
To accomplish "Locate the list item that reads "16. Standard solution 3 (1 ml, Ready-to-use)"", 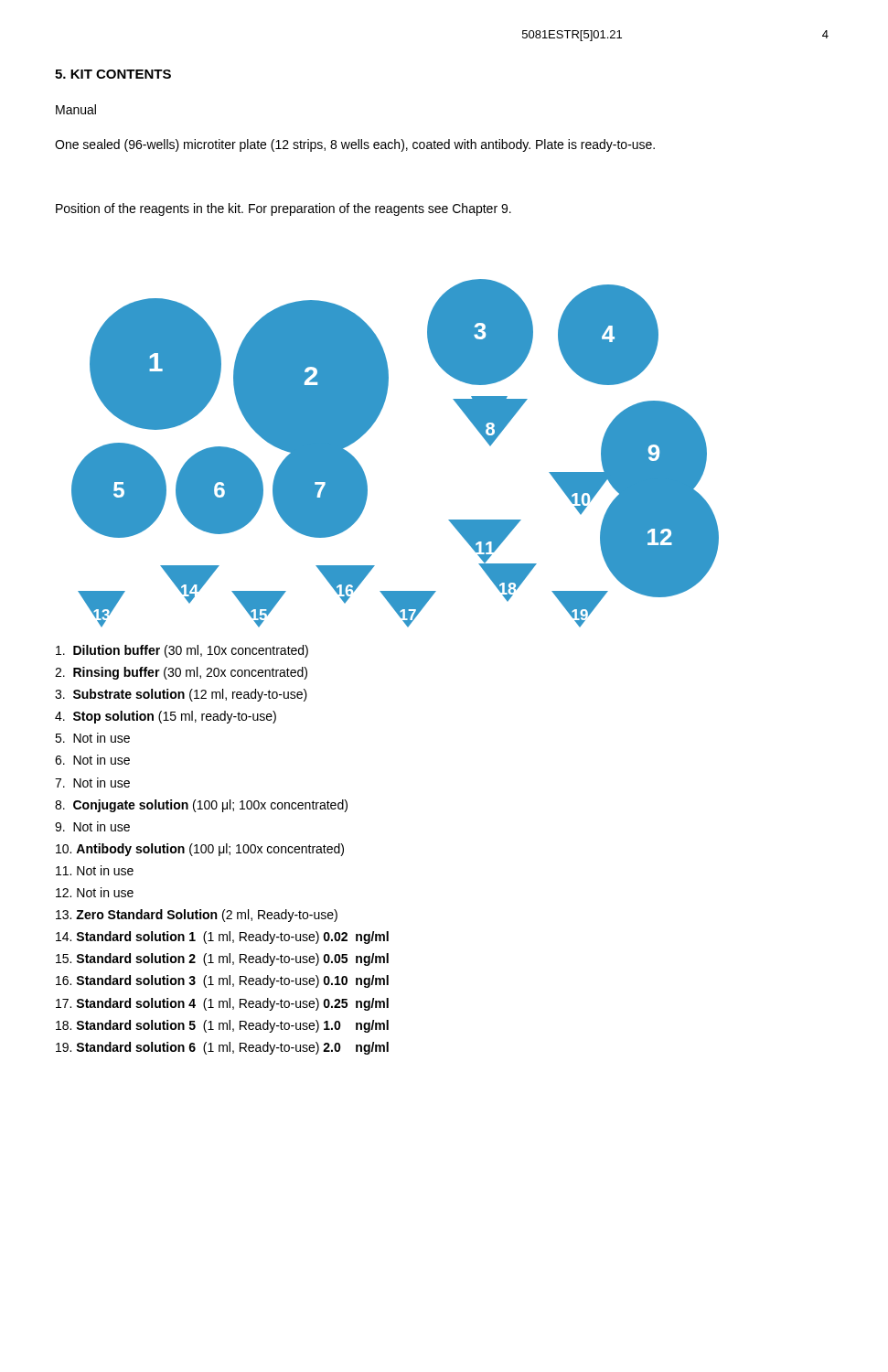I will pos(222,981).
